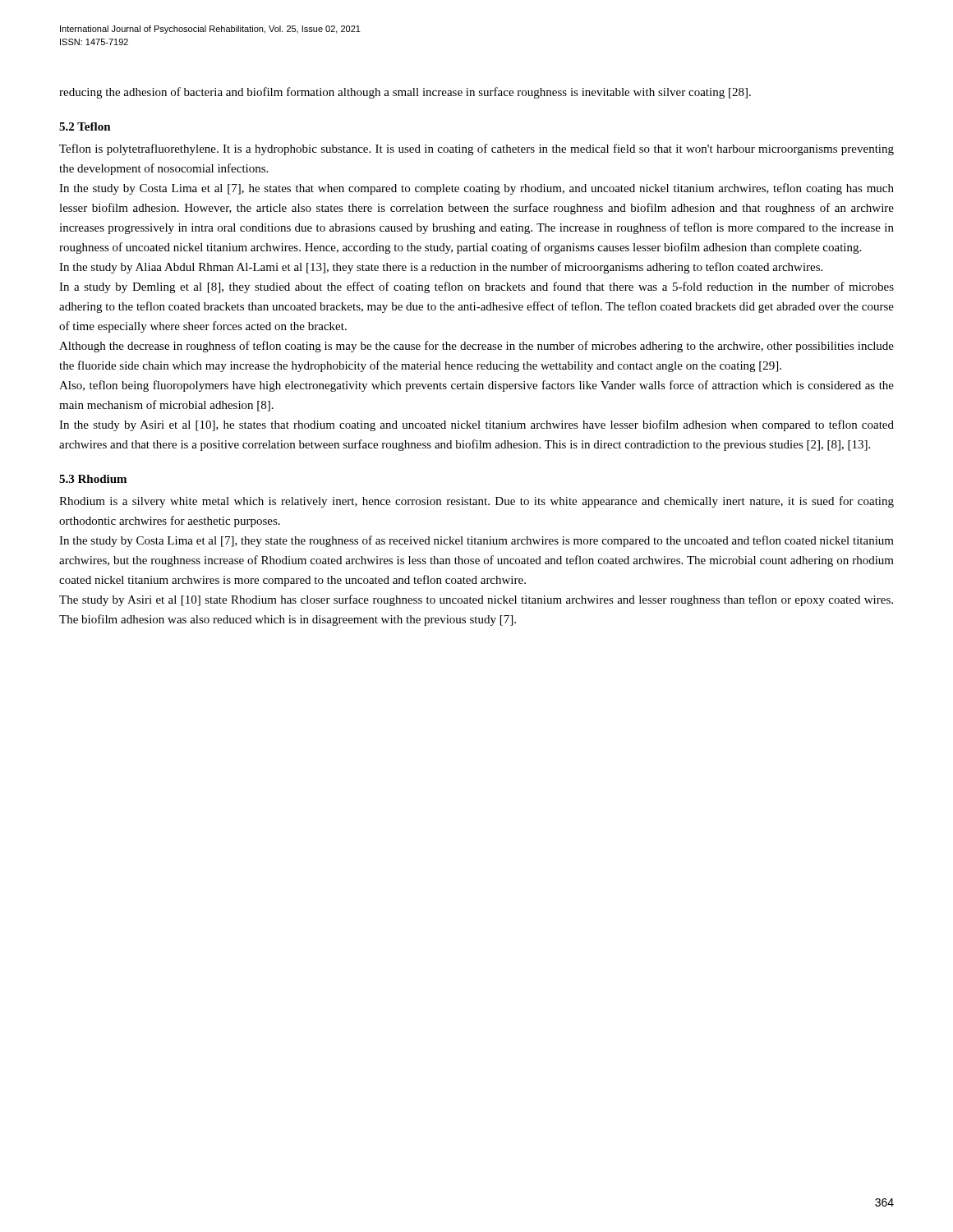
Task: Locate the text starting "5.3 Rhodium"
Action: 93,479
